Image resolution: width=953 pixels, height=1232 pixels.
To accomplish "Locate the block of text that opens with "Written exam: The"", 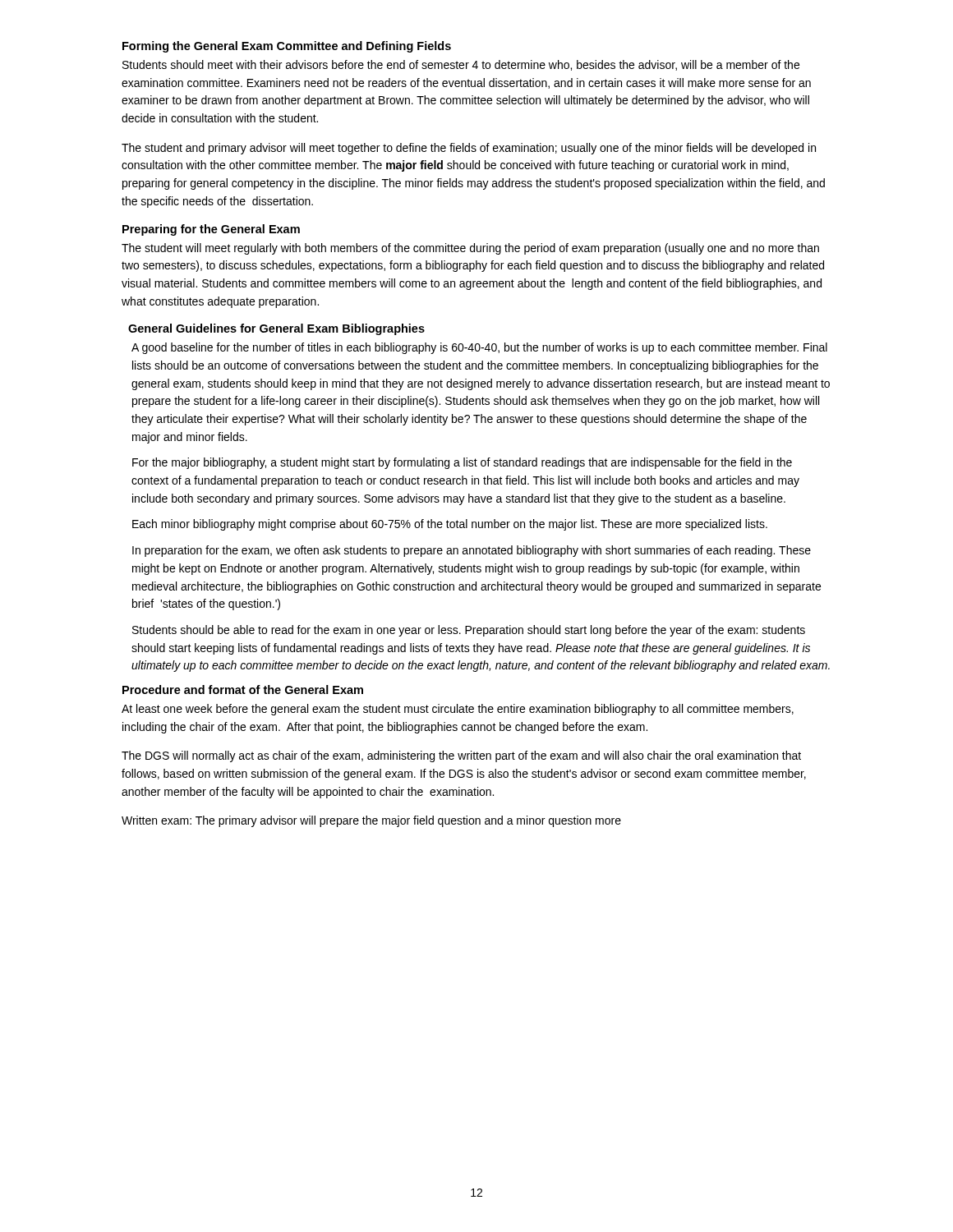I will tap(371, 821).
